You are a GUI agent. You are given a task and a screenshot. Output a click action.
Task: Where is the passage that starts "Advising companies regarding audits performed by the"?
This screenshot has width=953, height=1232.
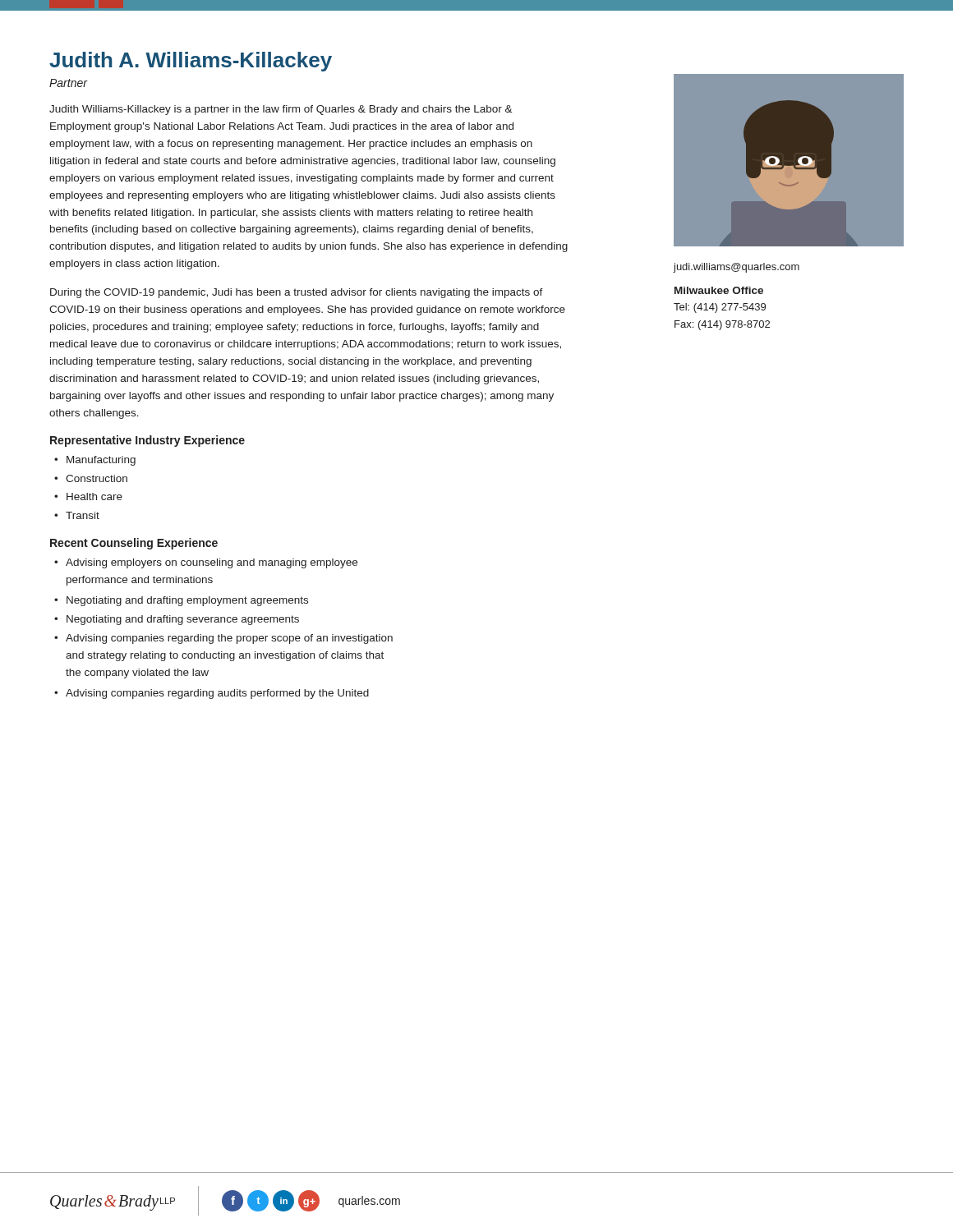217,693
